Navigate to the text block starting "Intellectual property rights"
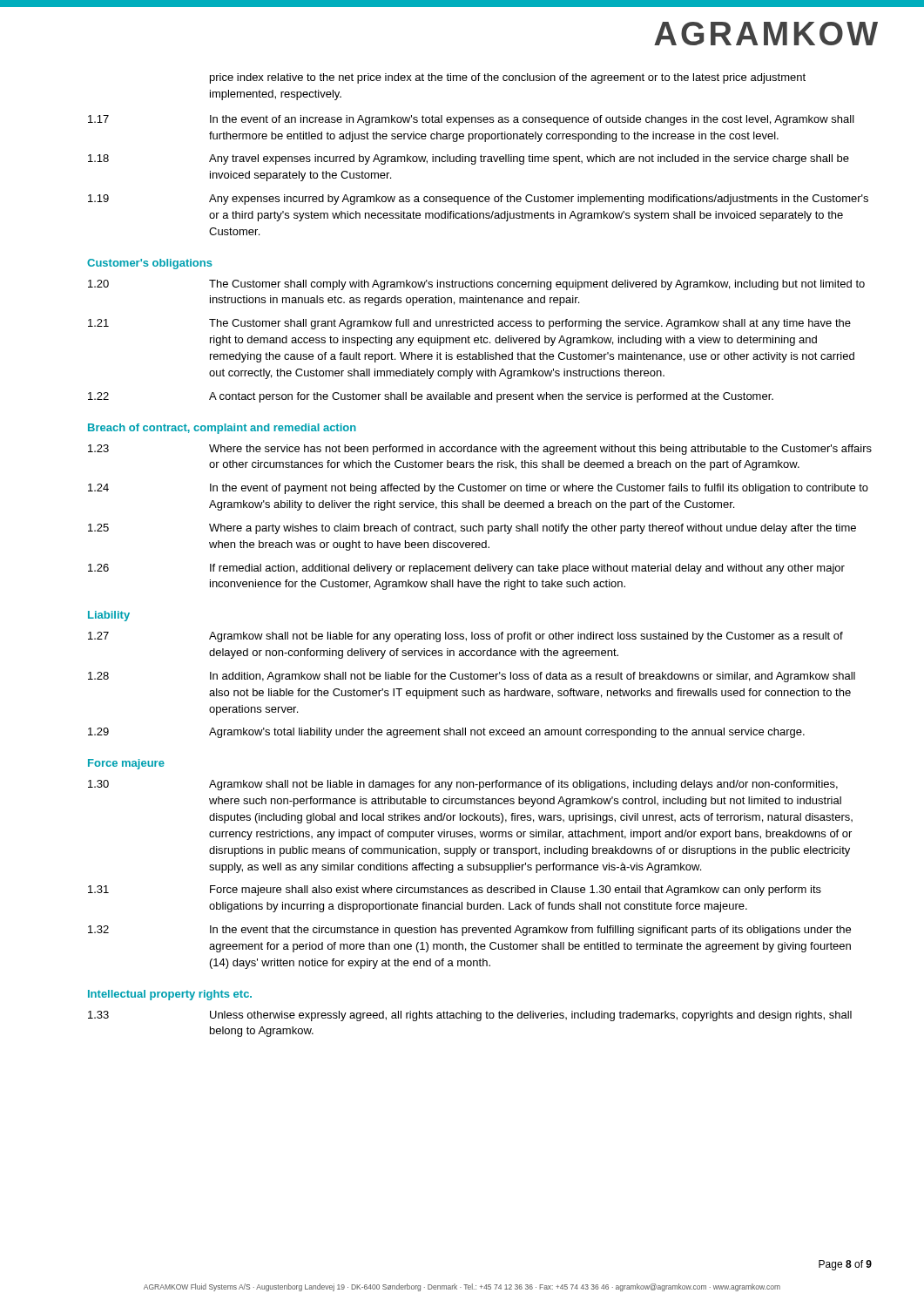Viewport: 924px width, 1307px height. pyautogui.click(x=170, y=993)
